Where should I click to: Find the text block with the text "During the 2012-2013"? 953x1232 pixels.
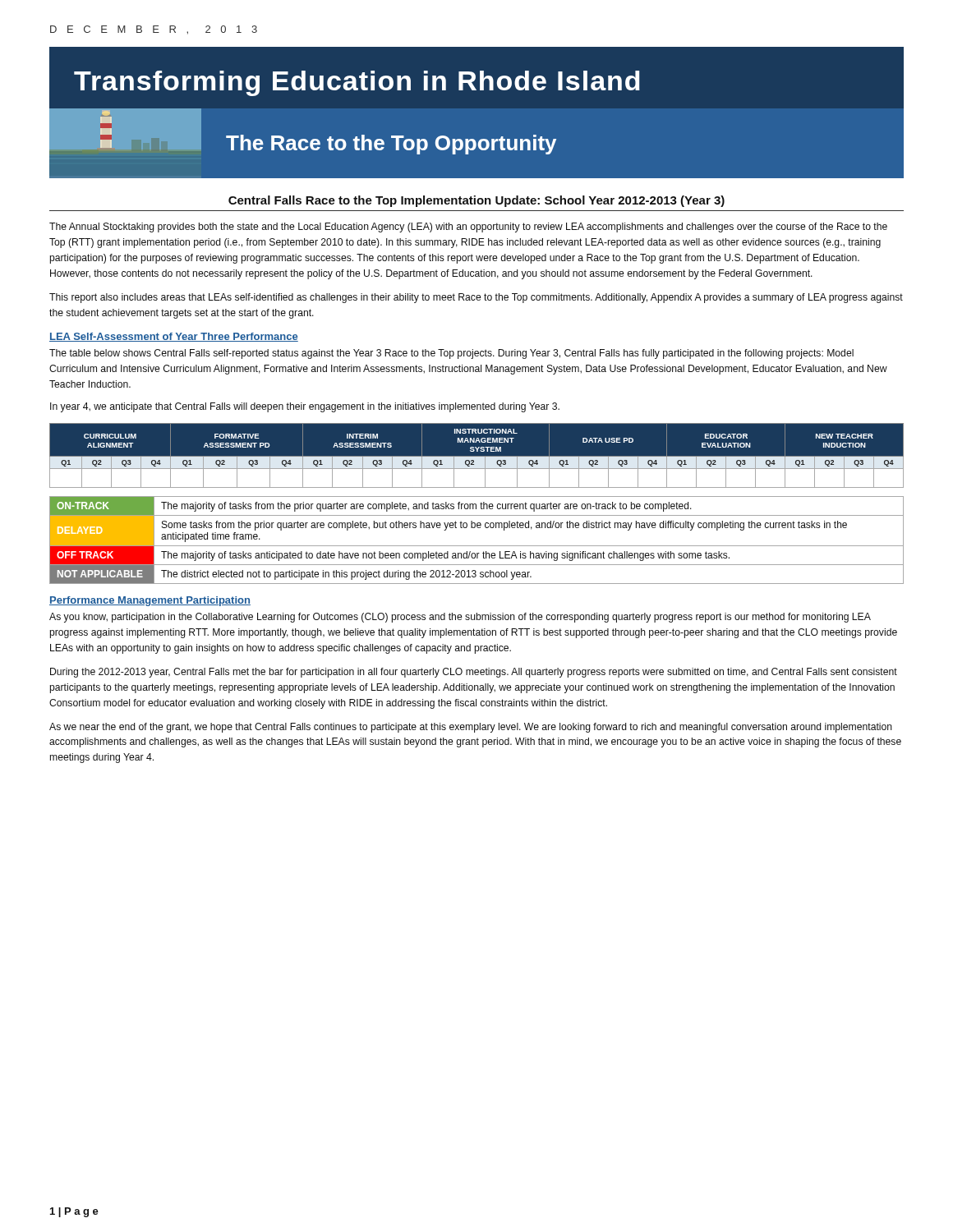[473, 687]
